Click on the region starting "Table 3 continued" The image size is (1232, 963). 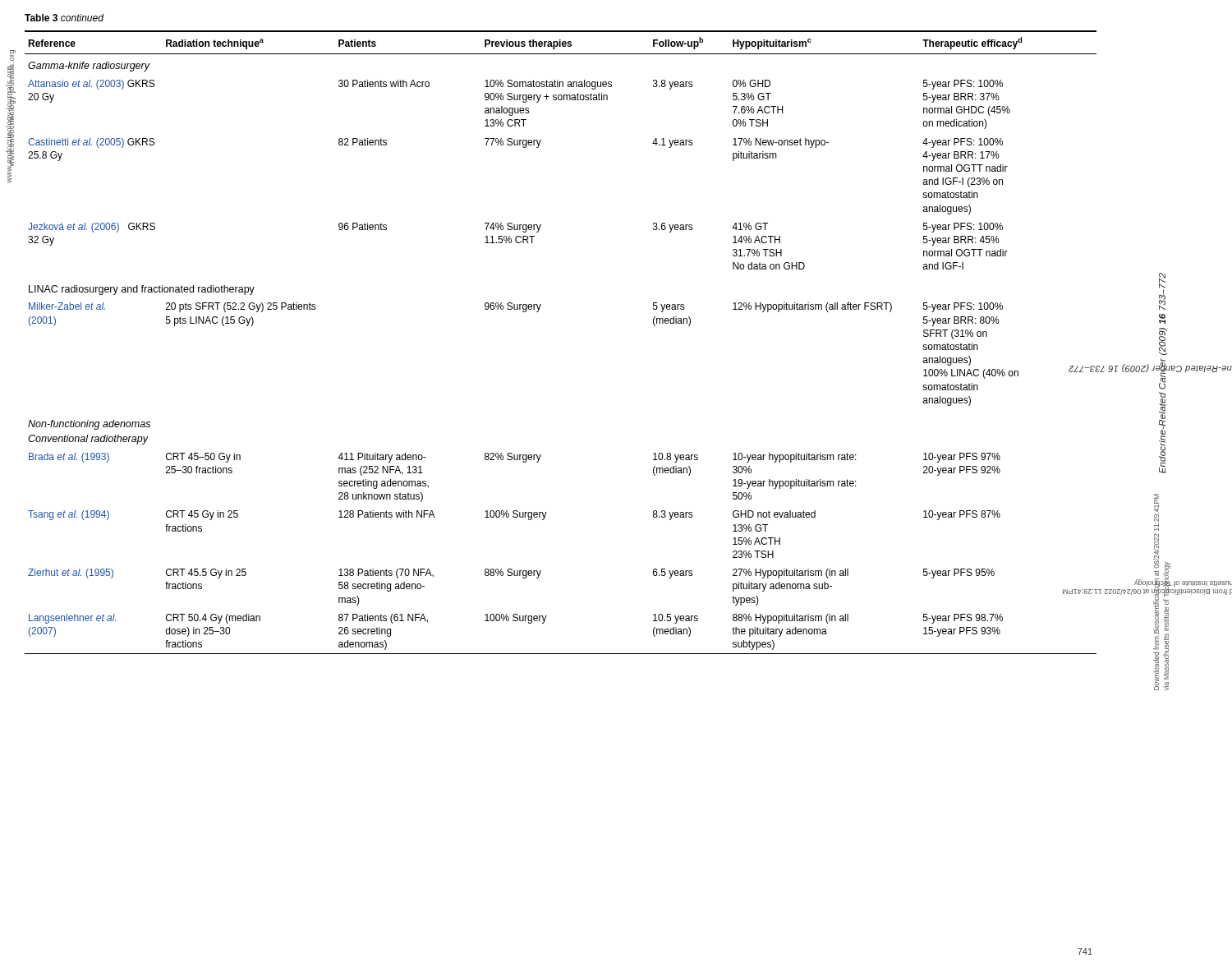[64, 18]
